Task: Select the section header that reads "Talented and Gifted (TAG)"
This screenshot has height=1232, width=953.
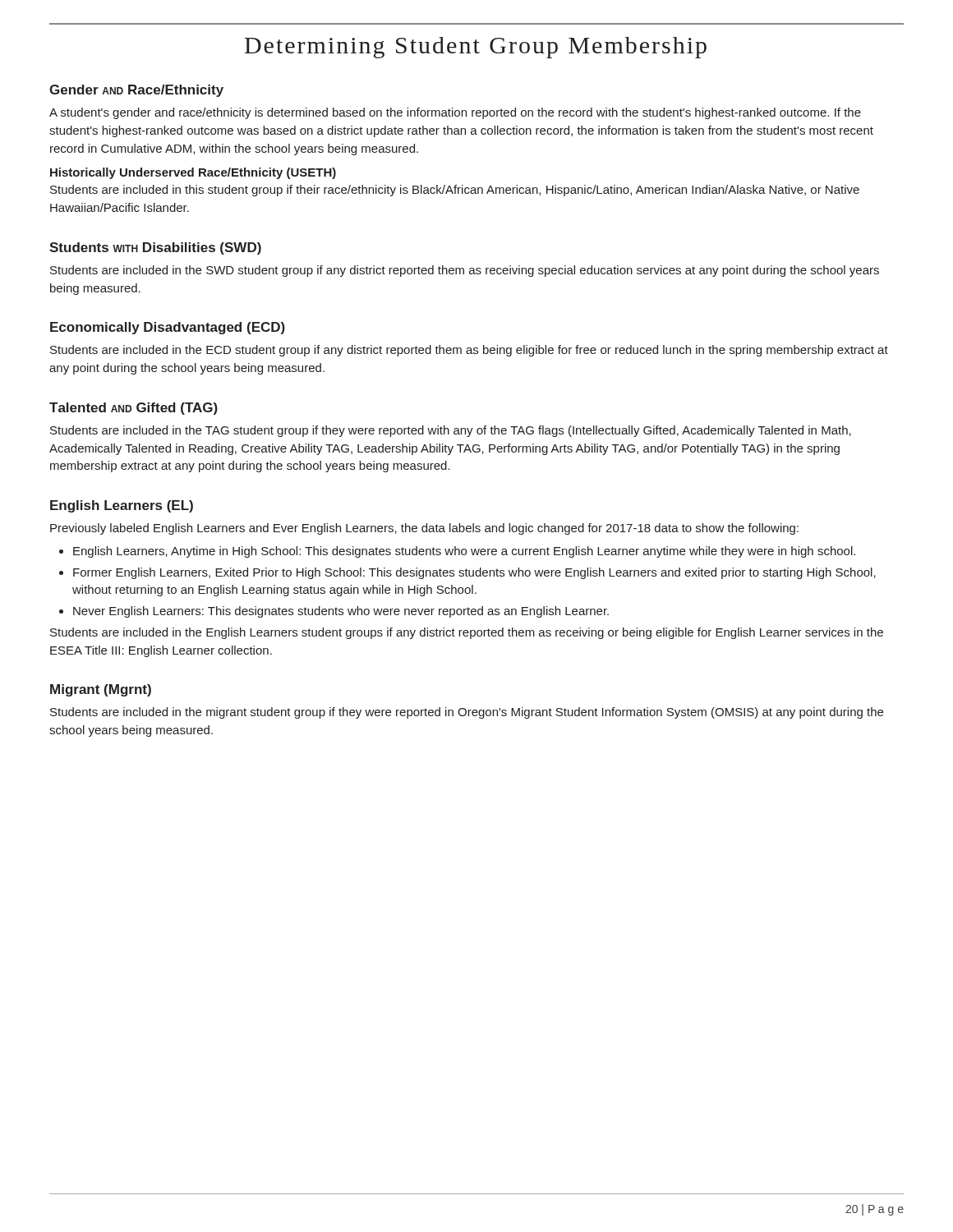Action: [x=134, y=408]
